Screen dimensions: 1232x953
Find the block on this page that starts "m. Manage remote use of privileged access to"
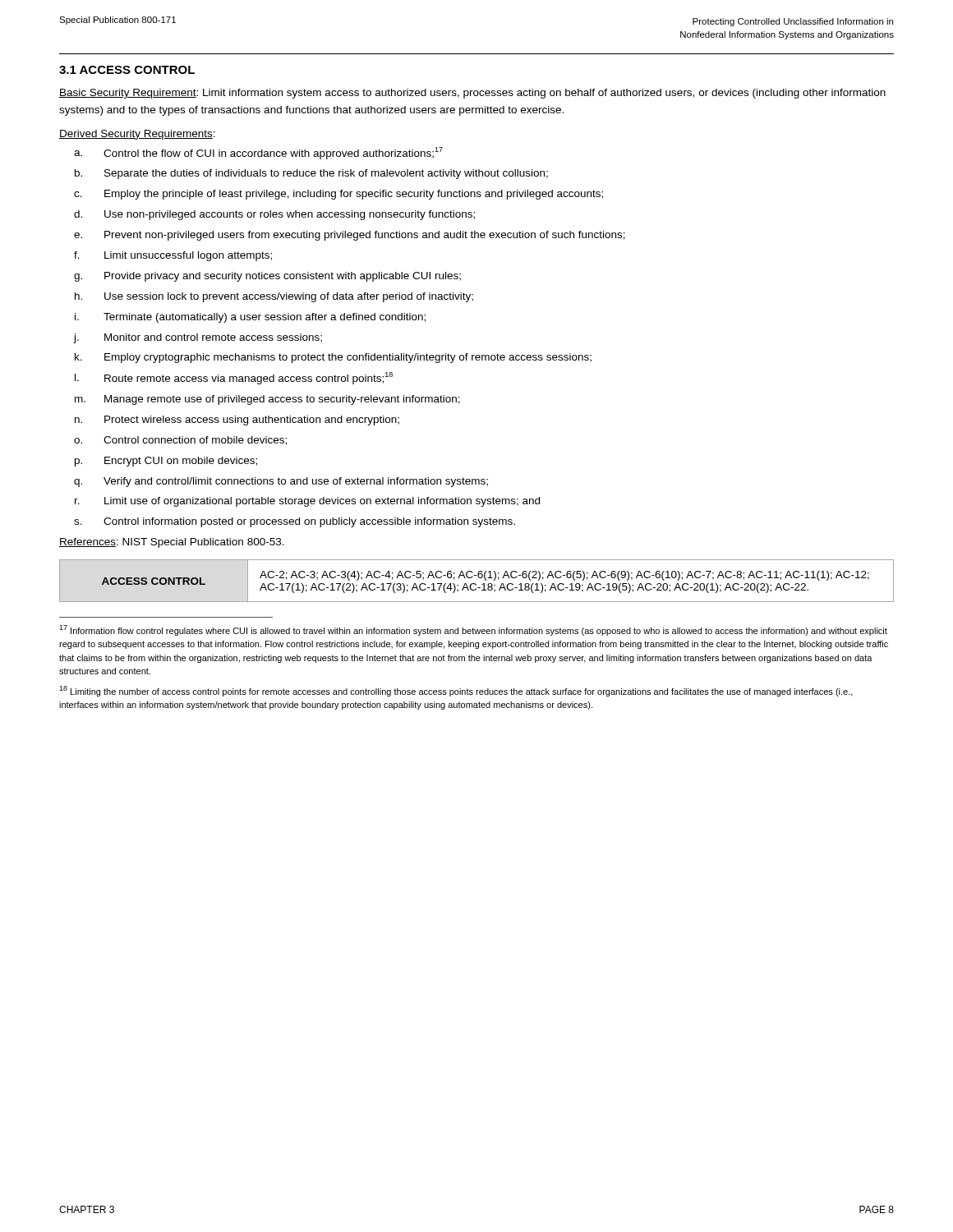[x=267, y=400]
